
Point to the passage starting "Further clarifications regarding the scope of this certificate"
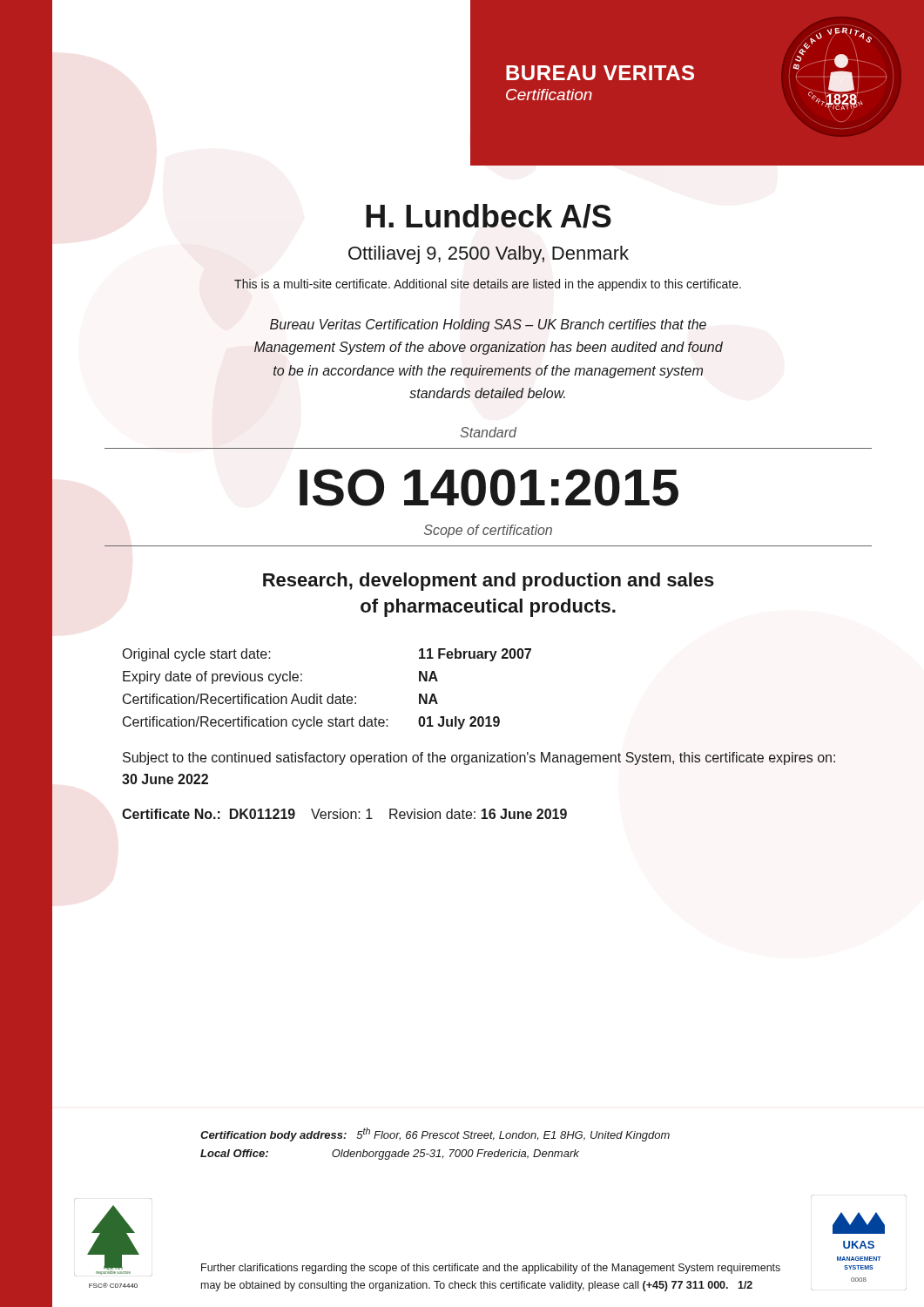coord(490,1276)
